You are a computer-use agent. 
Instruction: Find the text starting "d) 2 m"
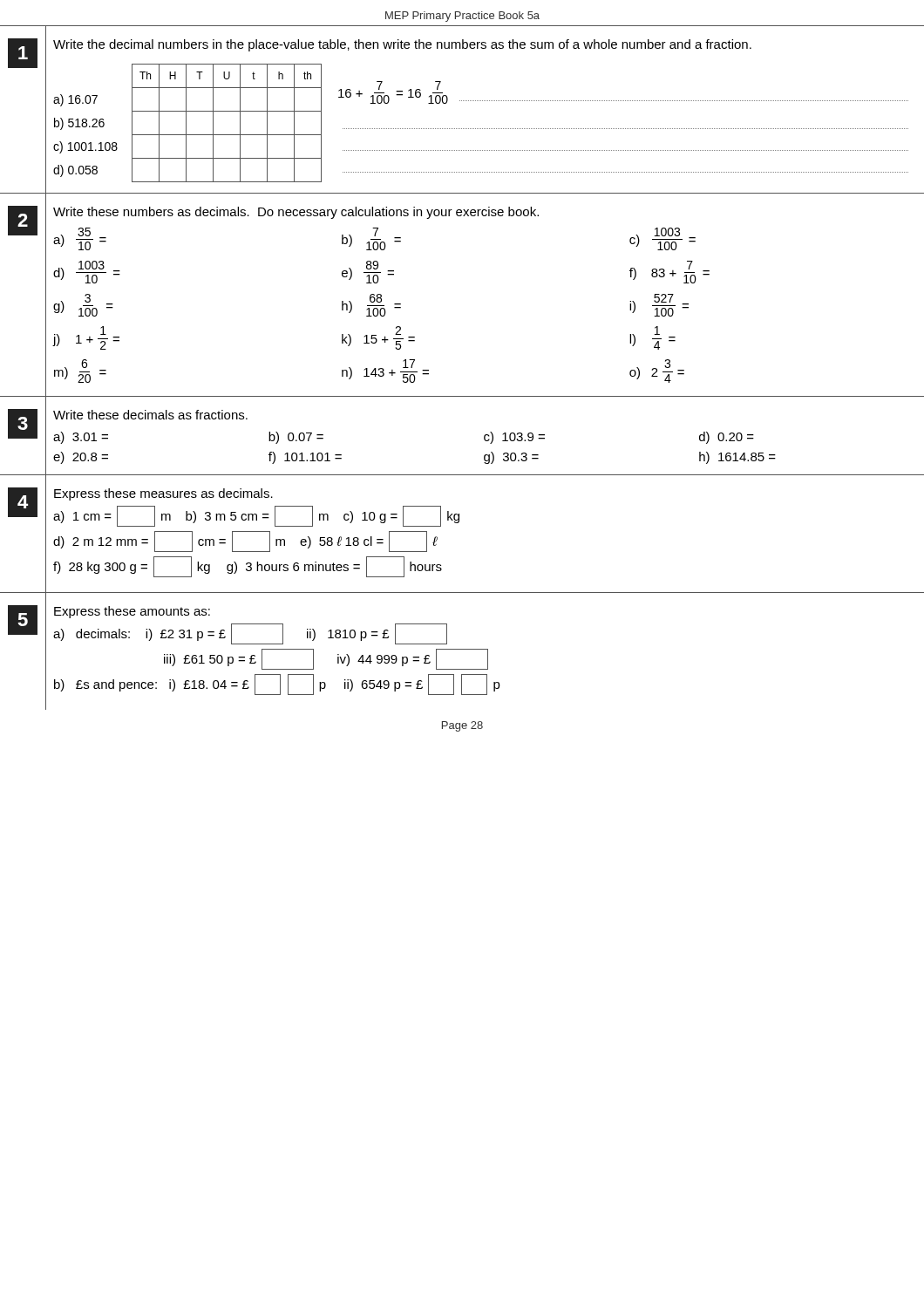(245, 541)
